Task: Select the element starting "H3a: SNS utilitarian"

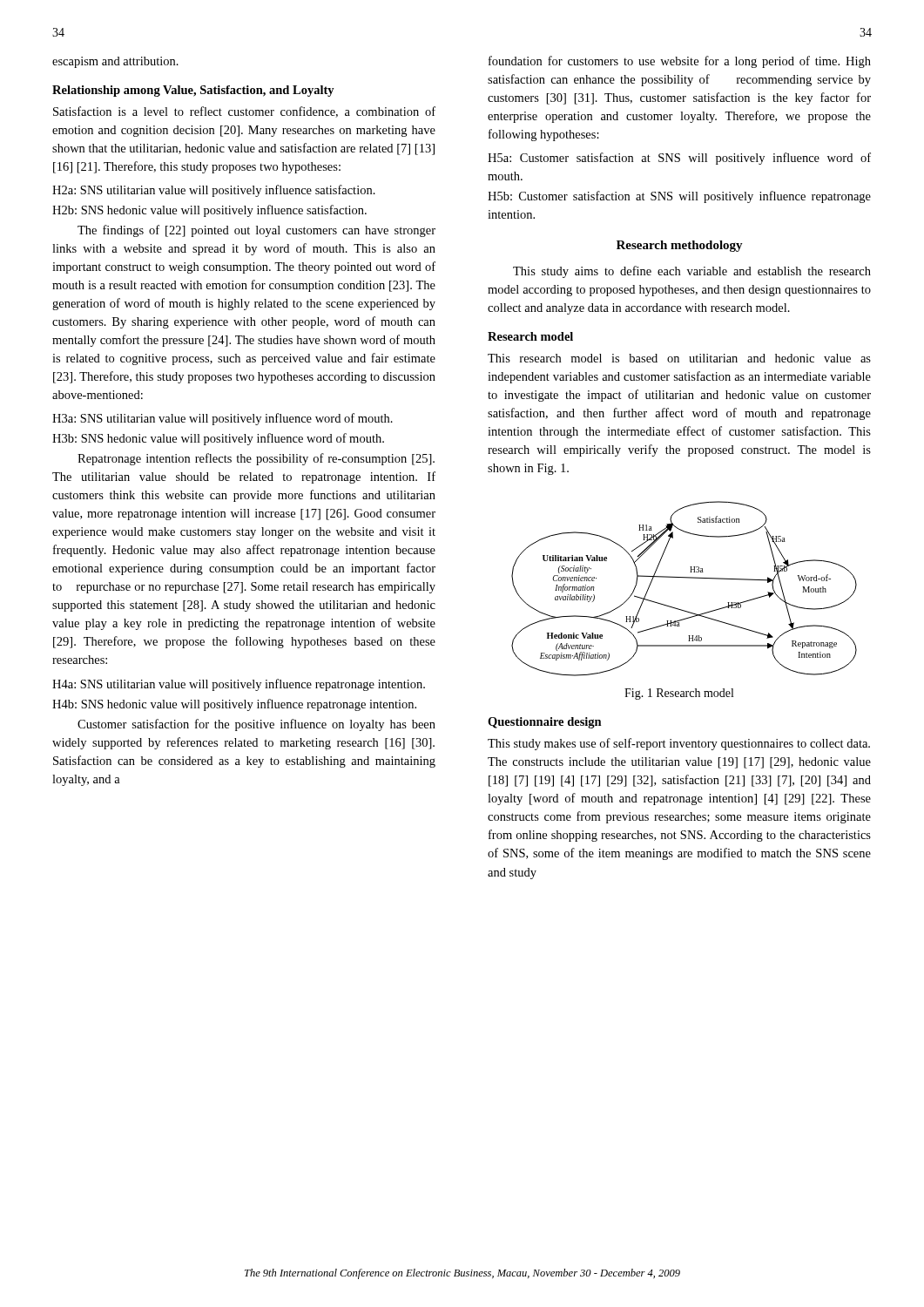Action: click(223, 419)
